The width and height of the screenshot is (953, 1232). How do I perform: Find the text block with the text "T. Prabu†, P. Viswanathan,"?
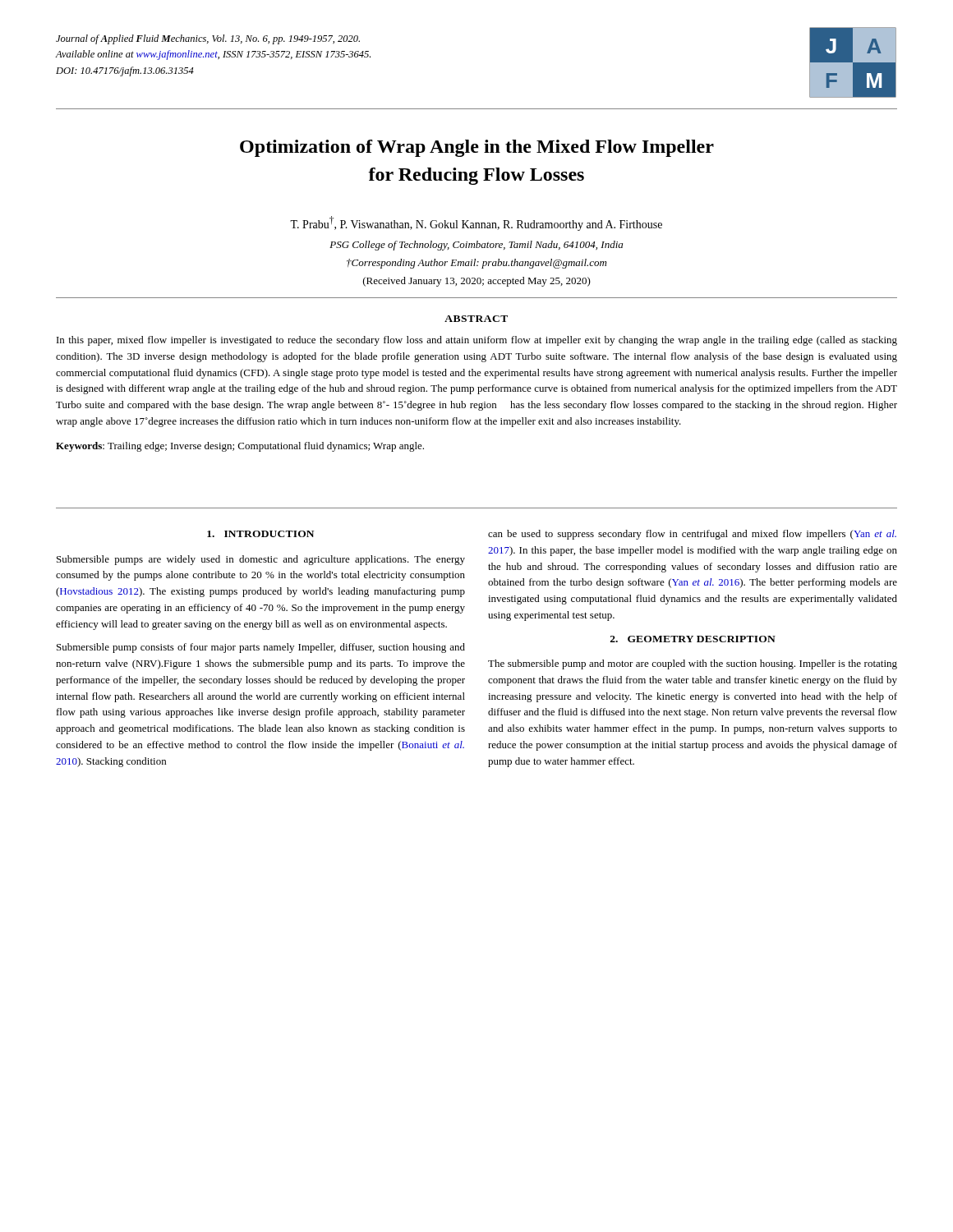pyautogui.click(x=476, y=223)
